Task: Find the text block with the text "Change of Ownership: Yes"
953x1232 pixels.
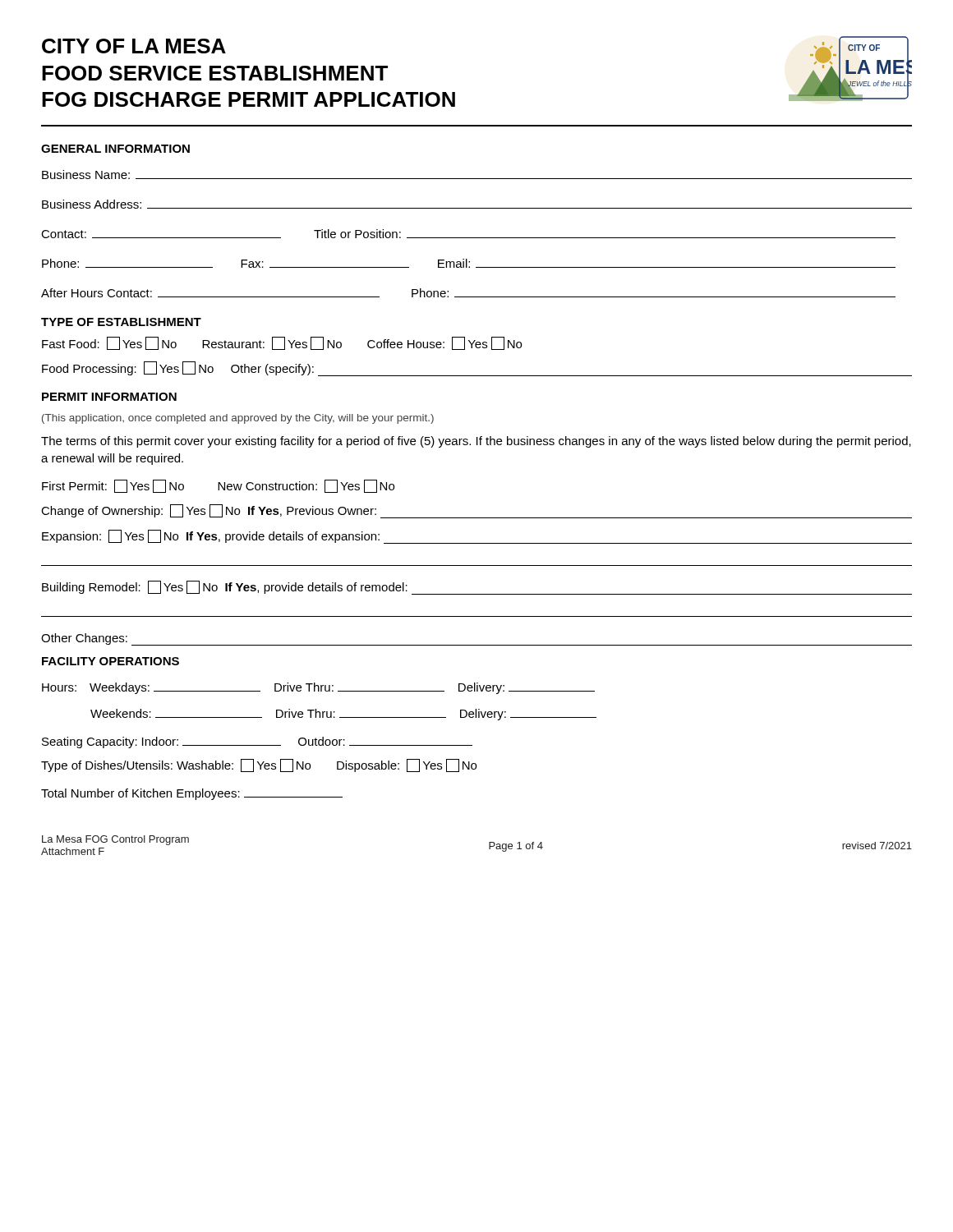Action: [x=476, y=510]
